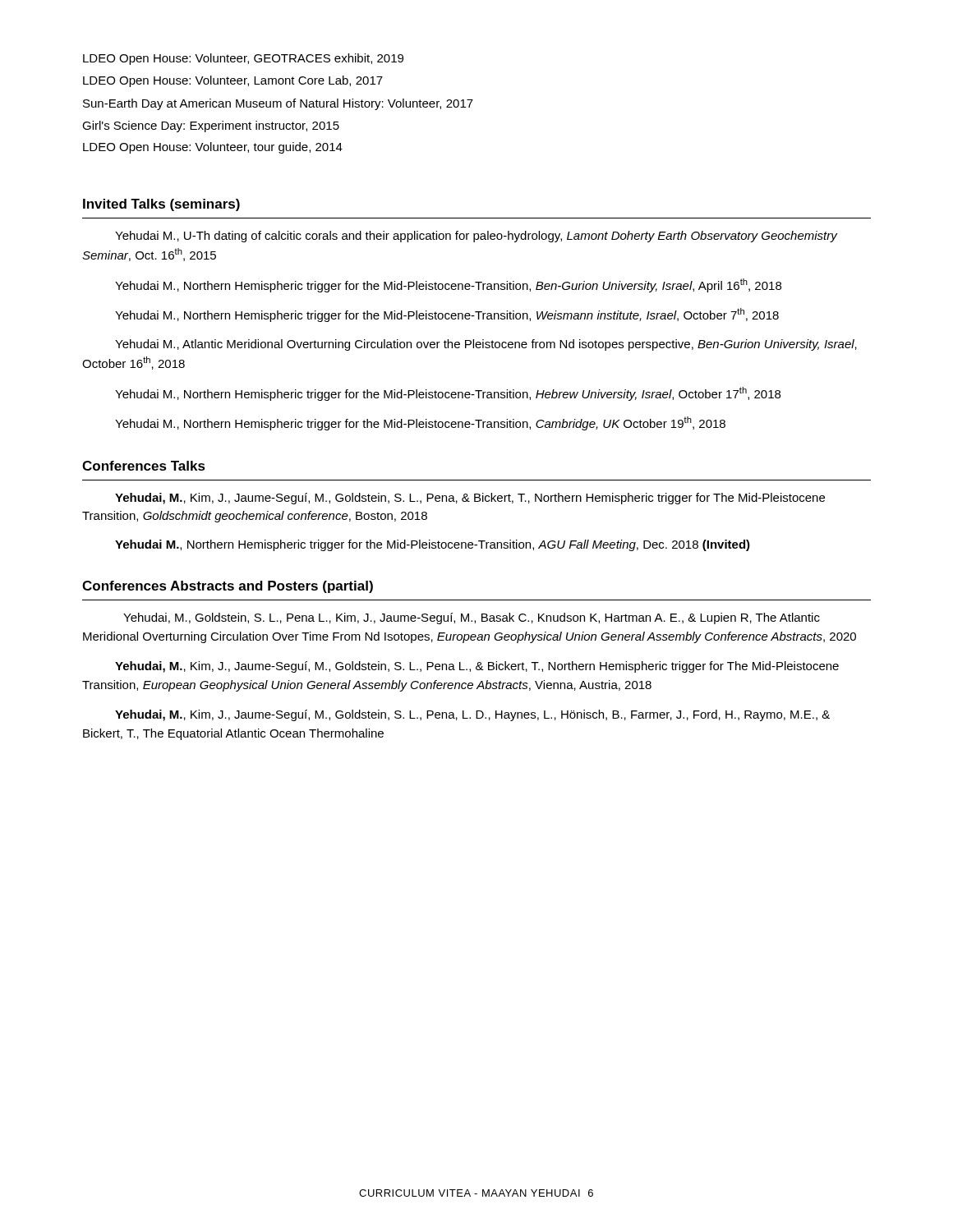Navigate to the element starting "Yehudai M., U-Th dating"
953x1232 pixels.
460,245
